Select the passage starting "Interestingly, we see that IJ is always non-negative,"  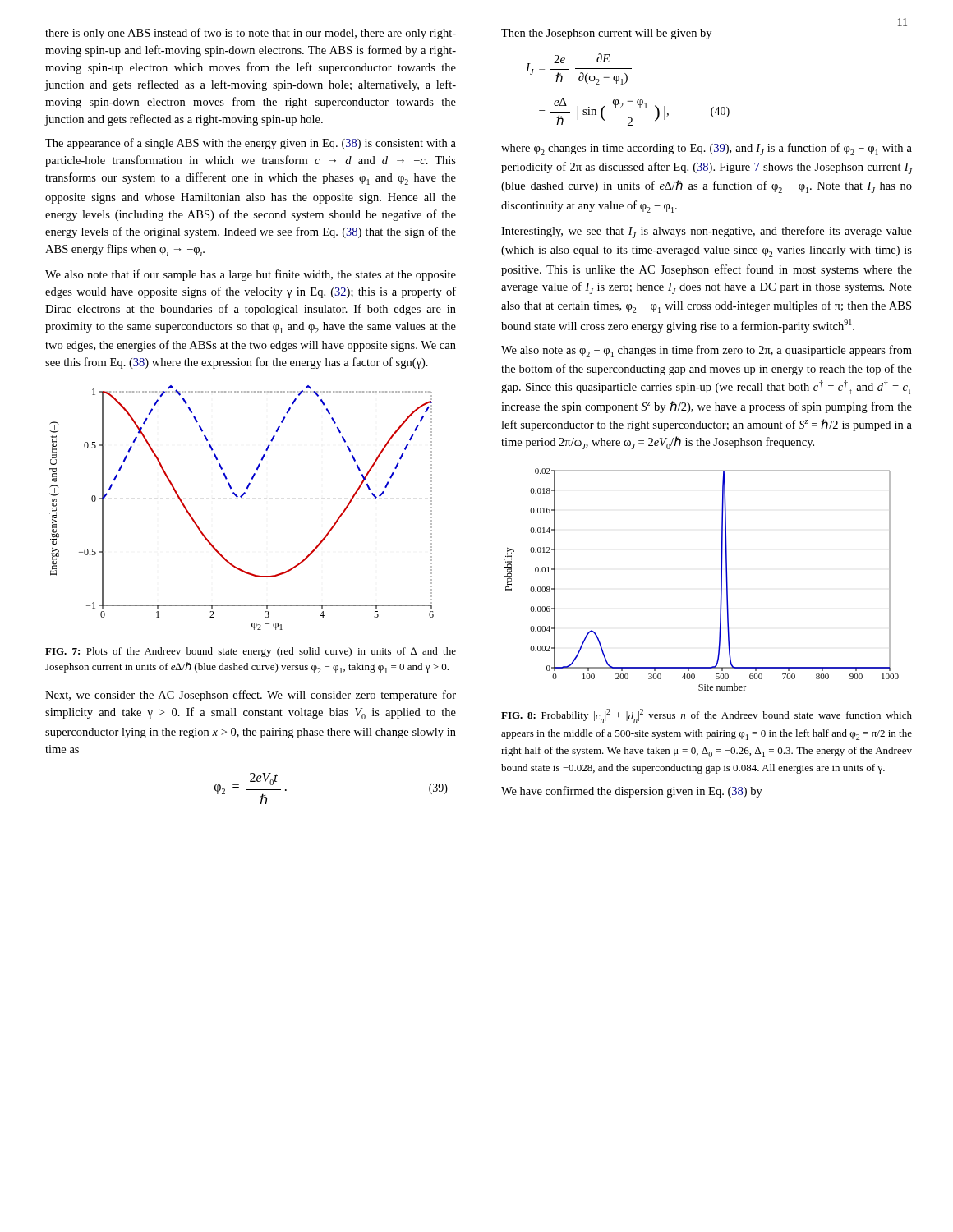tap(707, 279)
